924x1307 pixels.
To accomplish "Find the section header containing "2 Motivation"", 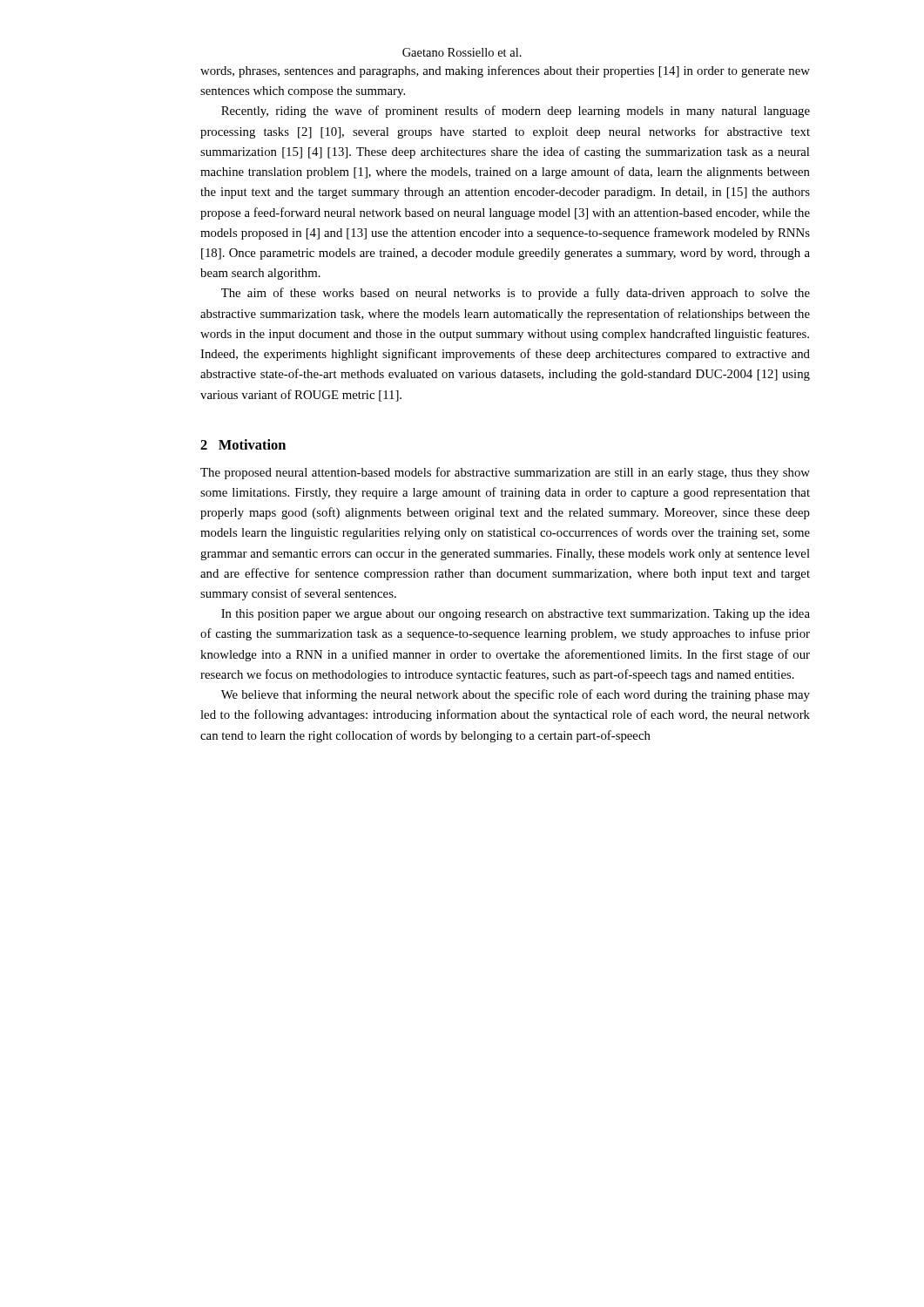I will click(x=243, y=445).
